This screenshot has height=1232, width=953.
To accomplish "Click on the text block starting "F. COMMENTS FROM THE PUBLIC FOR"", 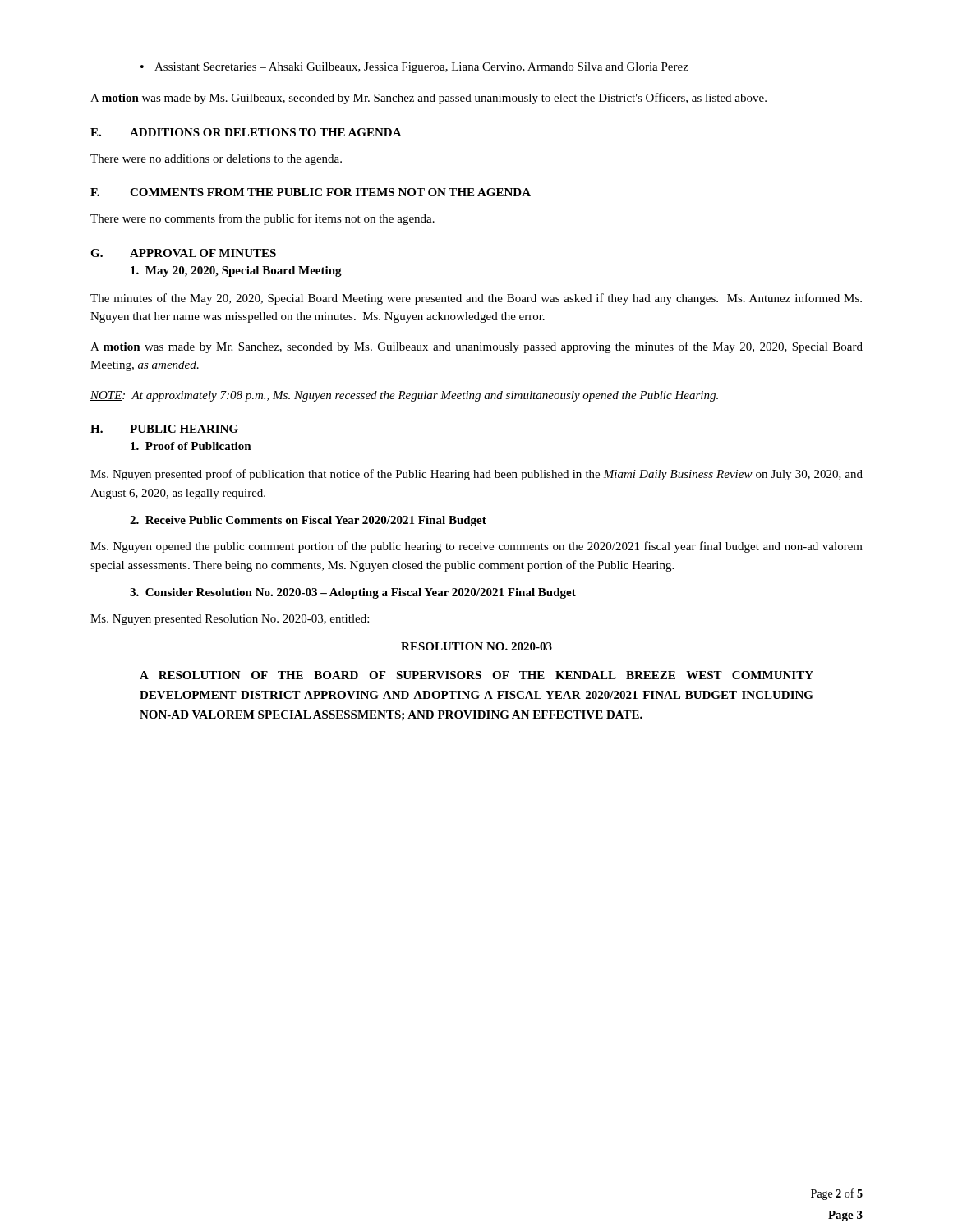I will 311,193.
